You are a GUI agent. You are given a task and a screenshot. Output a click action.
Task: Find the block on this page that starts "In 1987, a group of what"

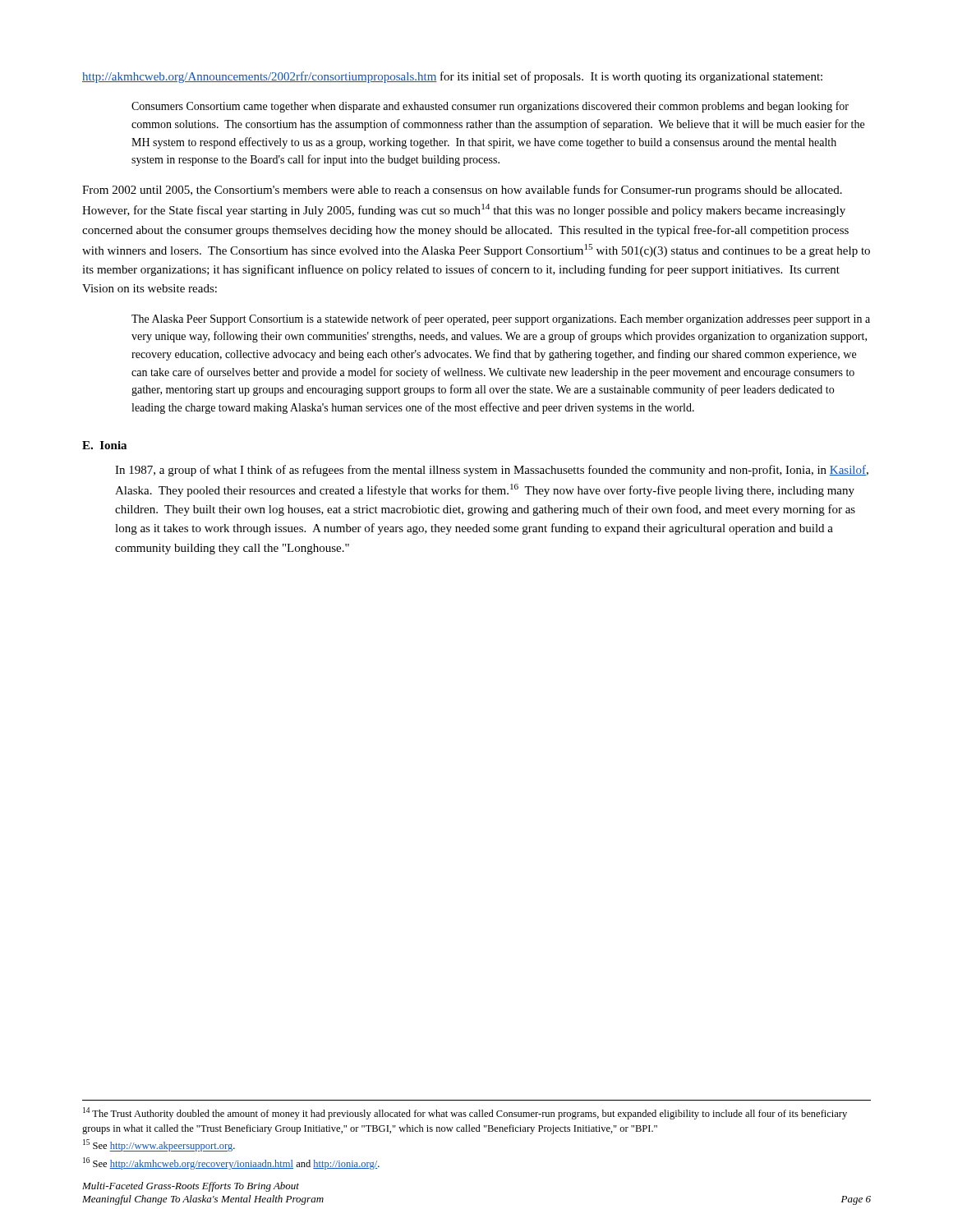click(493, 509)
